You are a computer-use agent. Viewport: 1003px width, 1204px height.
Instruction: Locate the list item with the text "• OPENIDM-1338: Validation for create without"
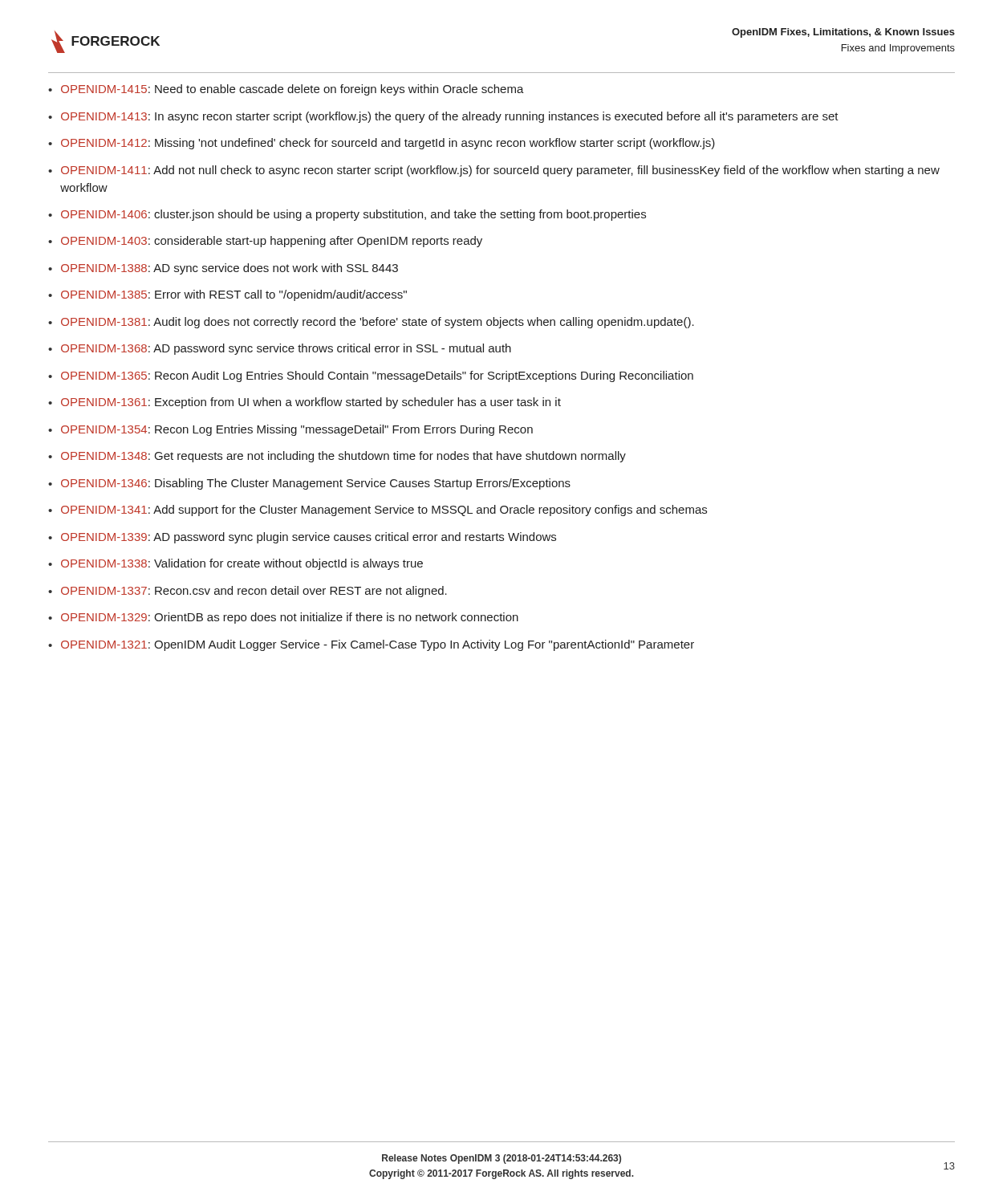236,564
